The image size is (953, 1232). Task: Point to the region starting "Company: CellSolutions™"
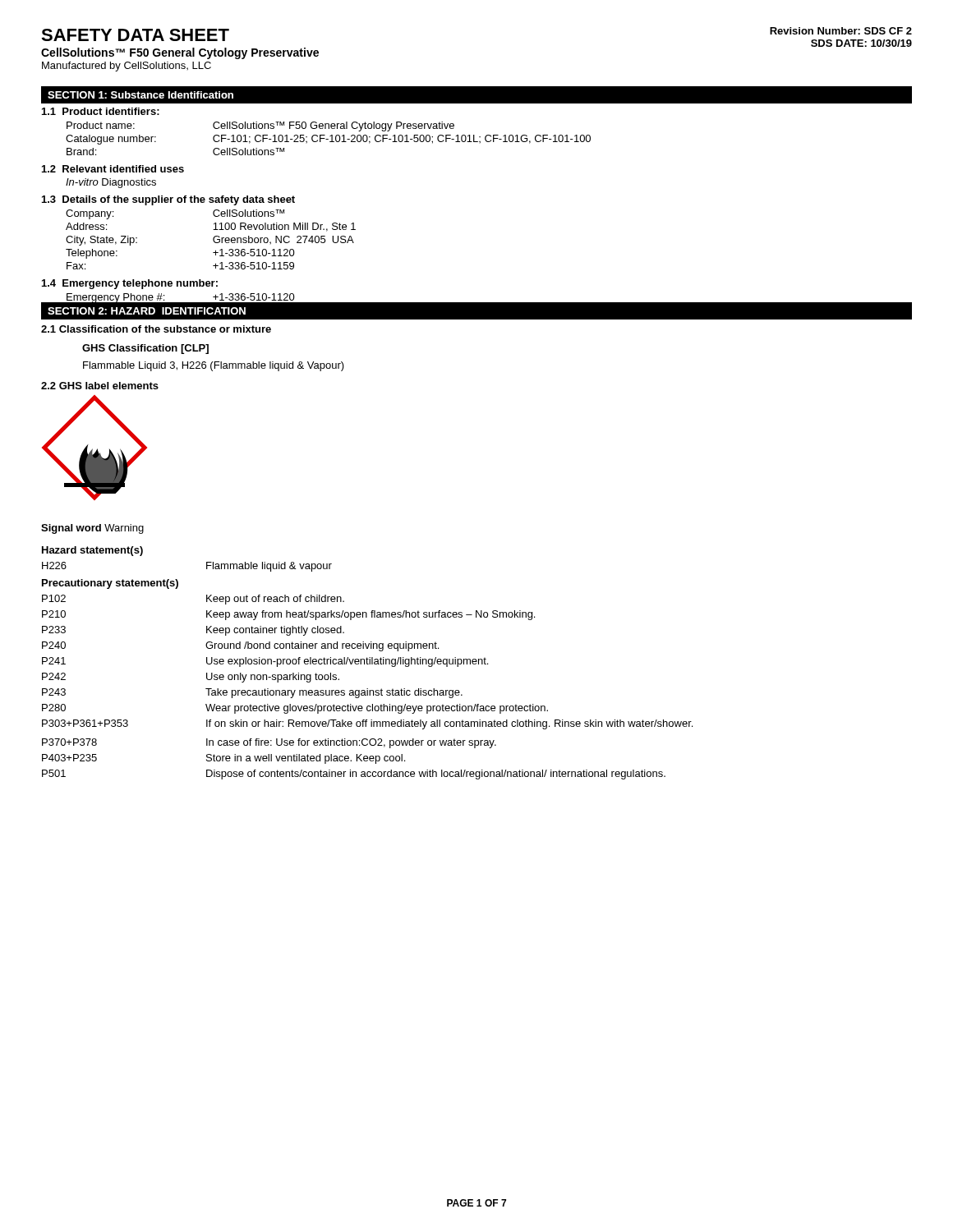click(176, 213)
